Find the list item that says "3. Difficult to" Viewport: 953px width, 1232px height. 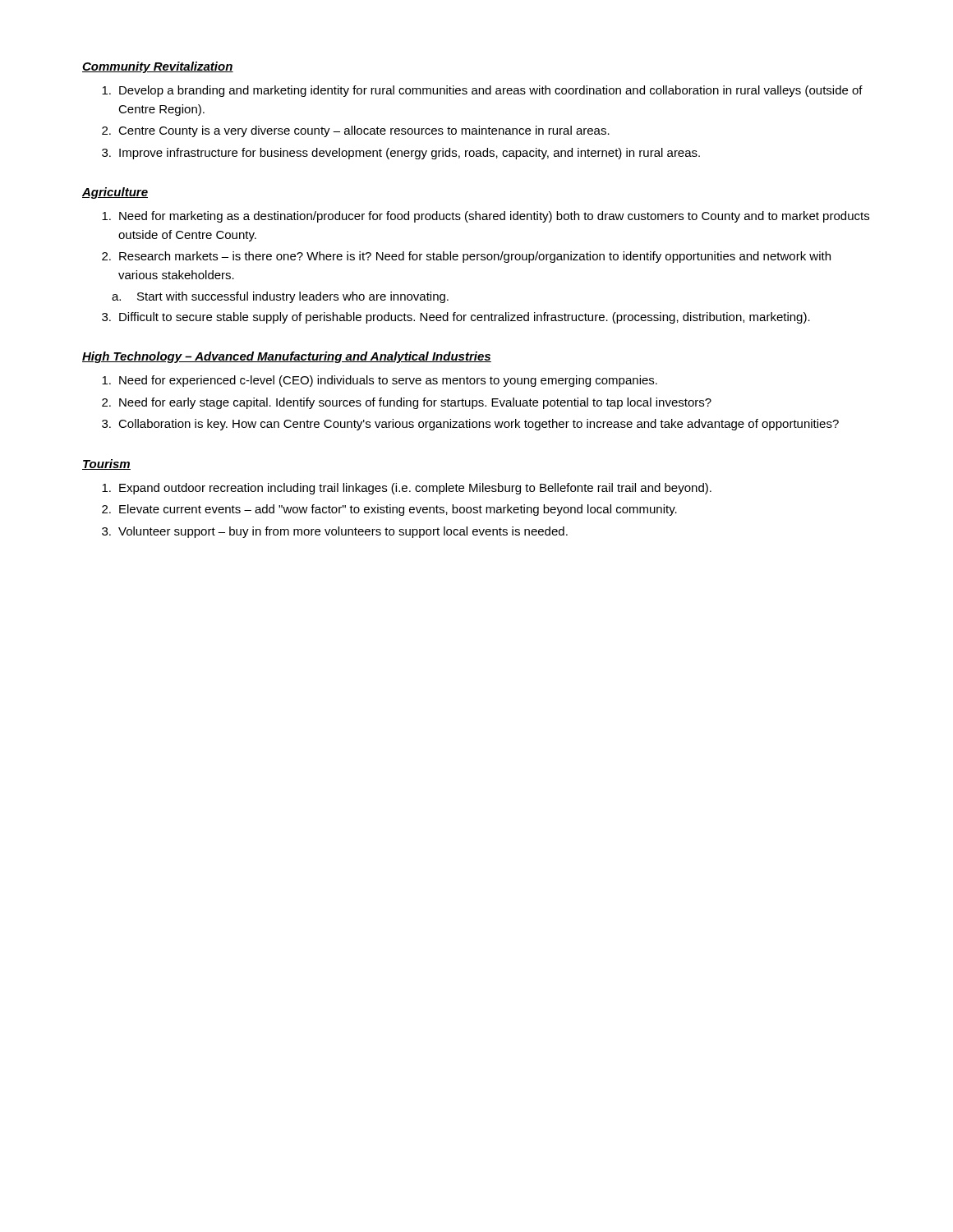click(476, 317)
